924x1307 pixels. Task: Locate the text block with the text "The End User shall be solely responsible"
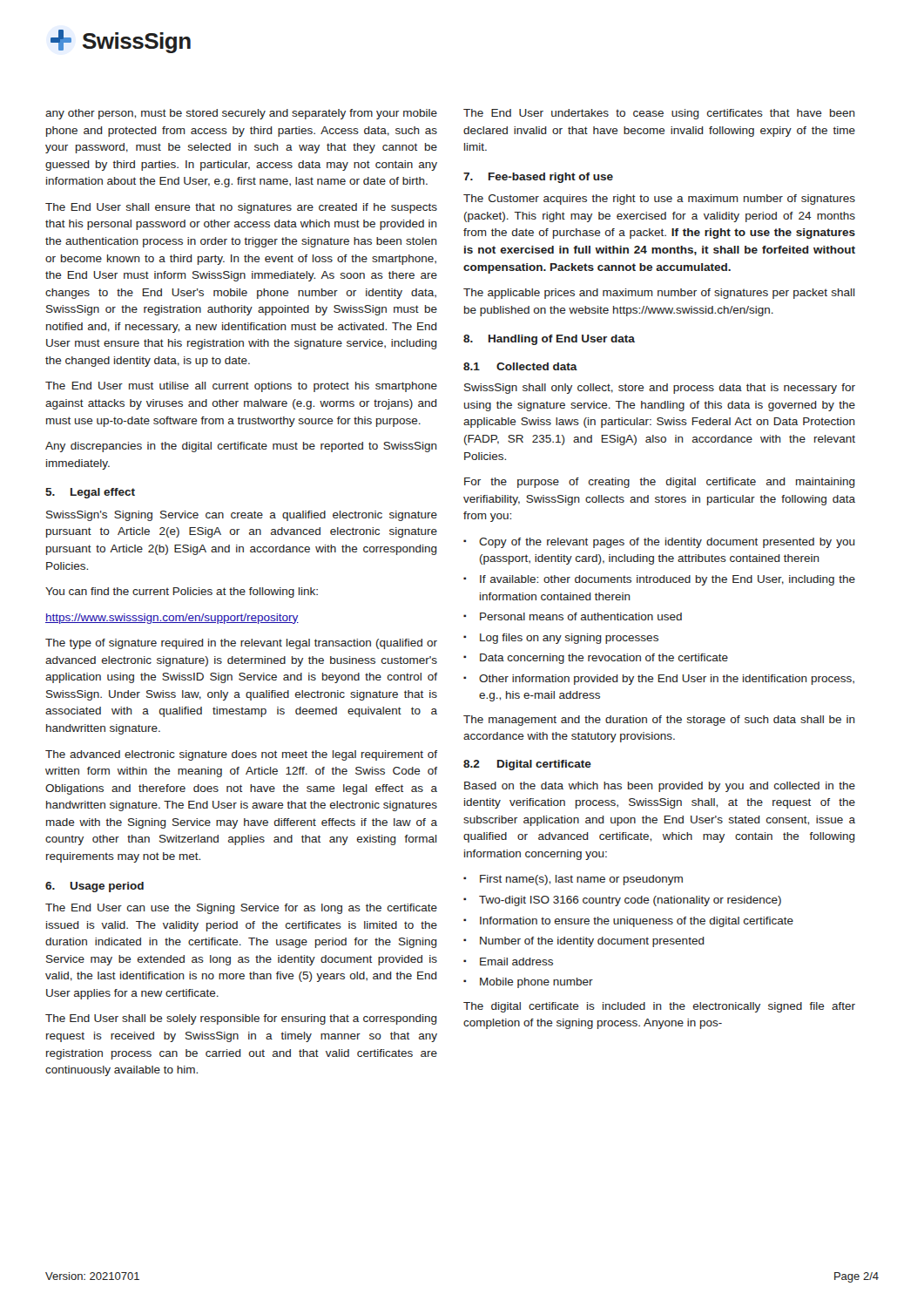tap(241, 1044)
